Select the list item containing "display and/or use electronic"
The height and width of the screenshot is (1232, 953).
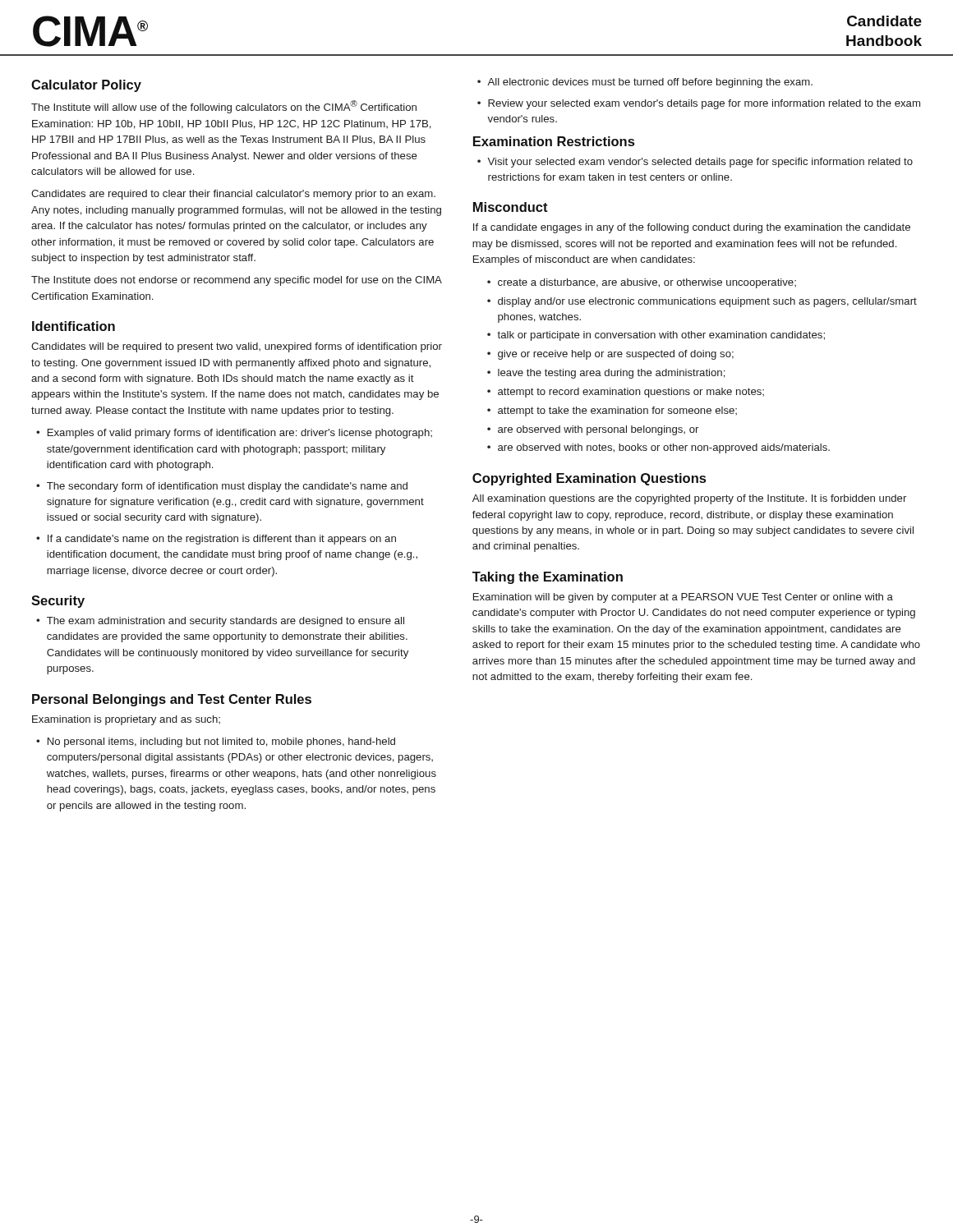coord(707,309)
